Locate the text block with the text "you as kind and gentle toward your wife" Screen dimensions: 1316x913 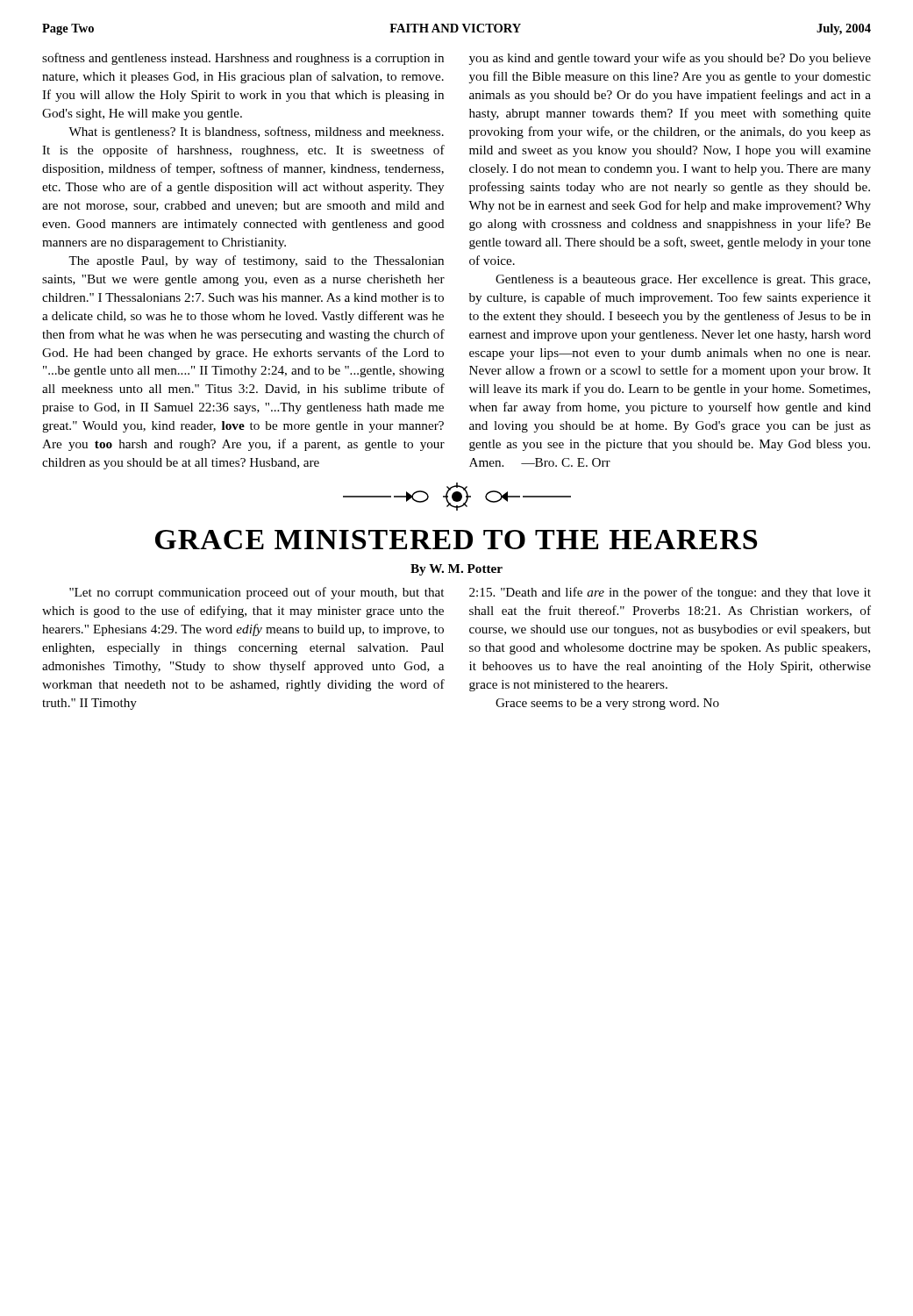(670, 59)
